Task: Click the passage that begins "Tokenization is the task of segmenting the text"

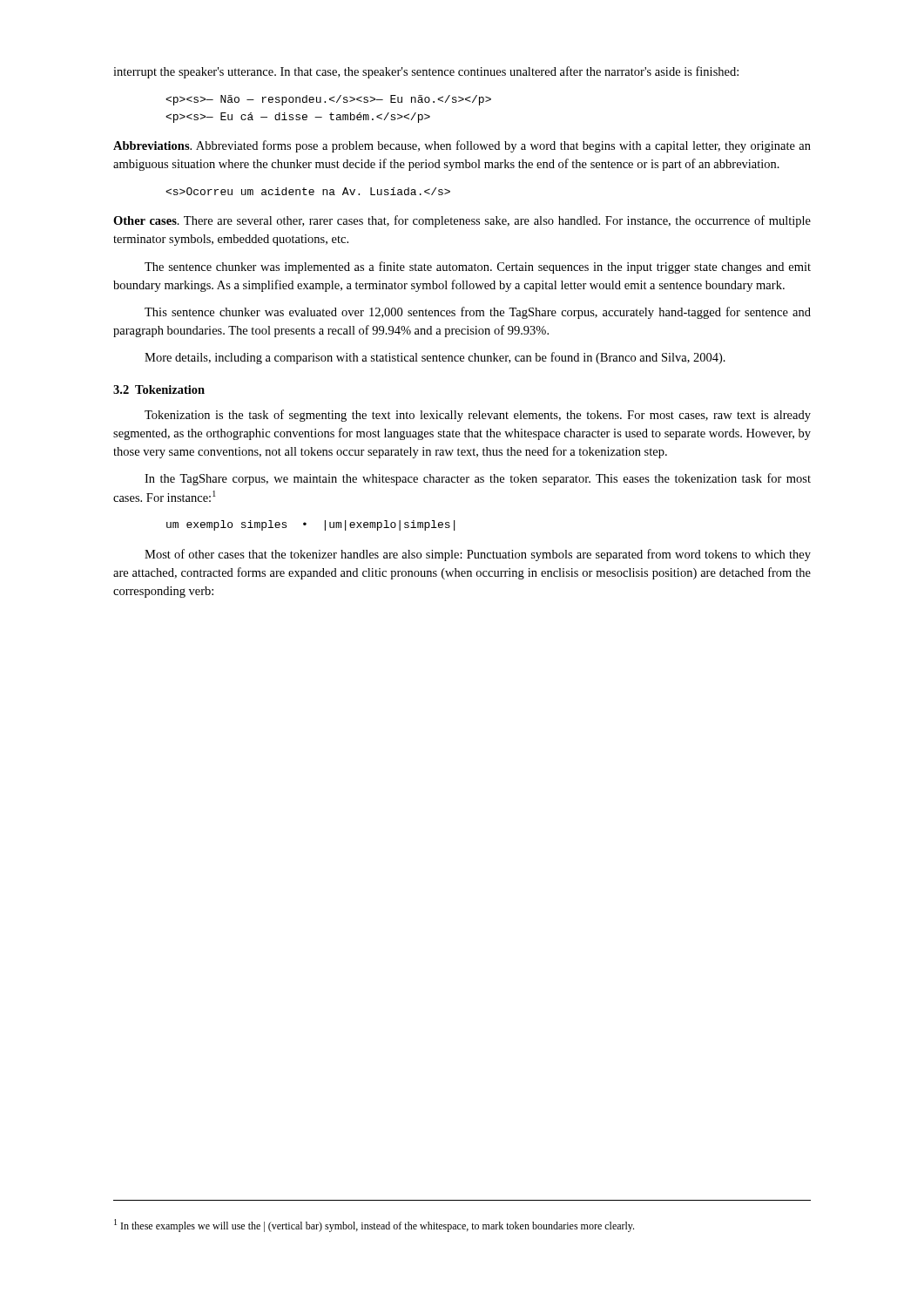Action: coord(462,433)
